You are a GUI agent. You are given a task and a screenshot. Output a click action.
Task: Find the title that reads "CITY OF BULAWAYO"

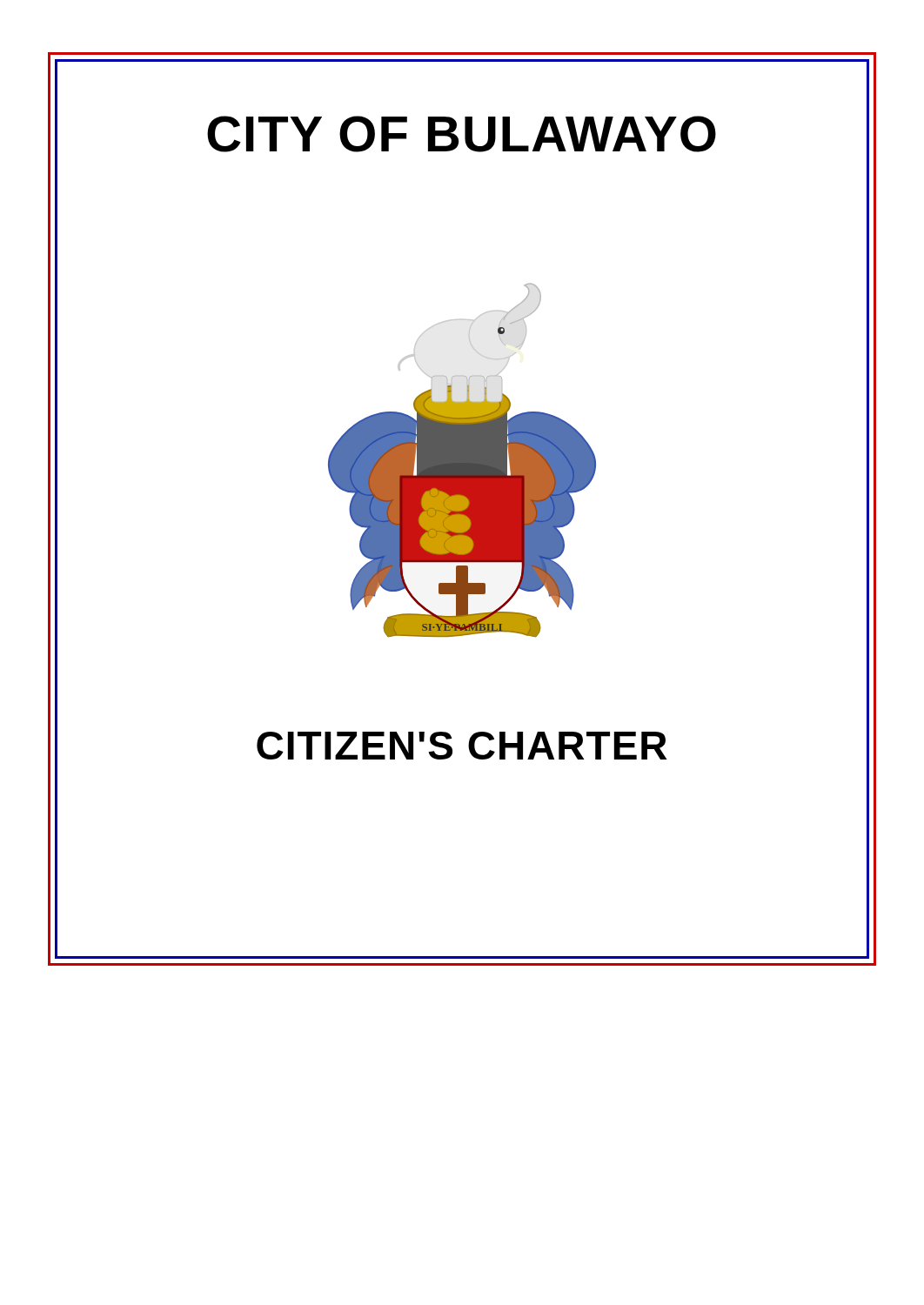pyautogui.click(x=462, y=134)
